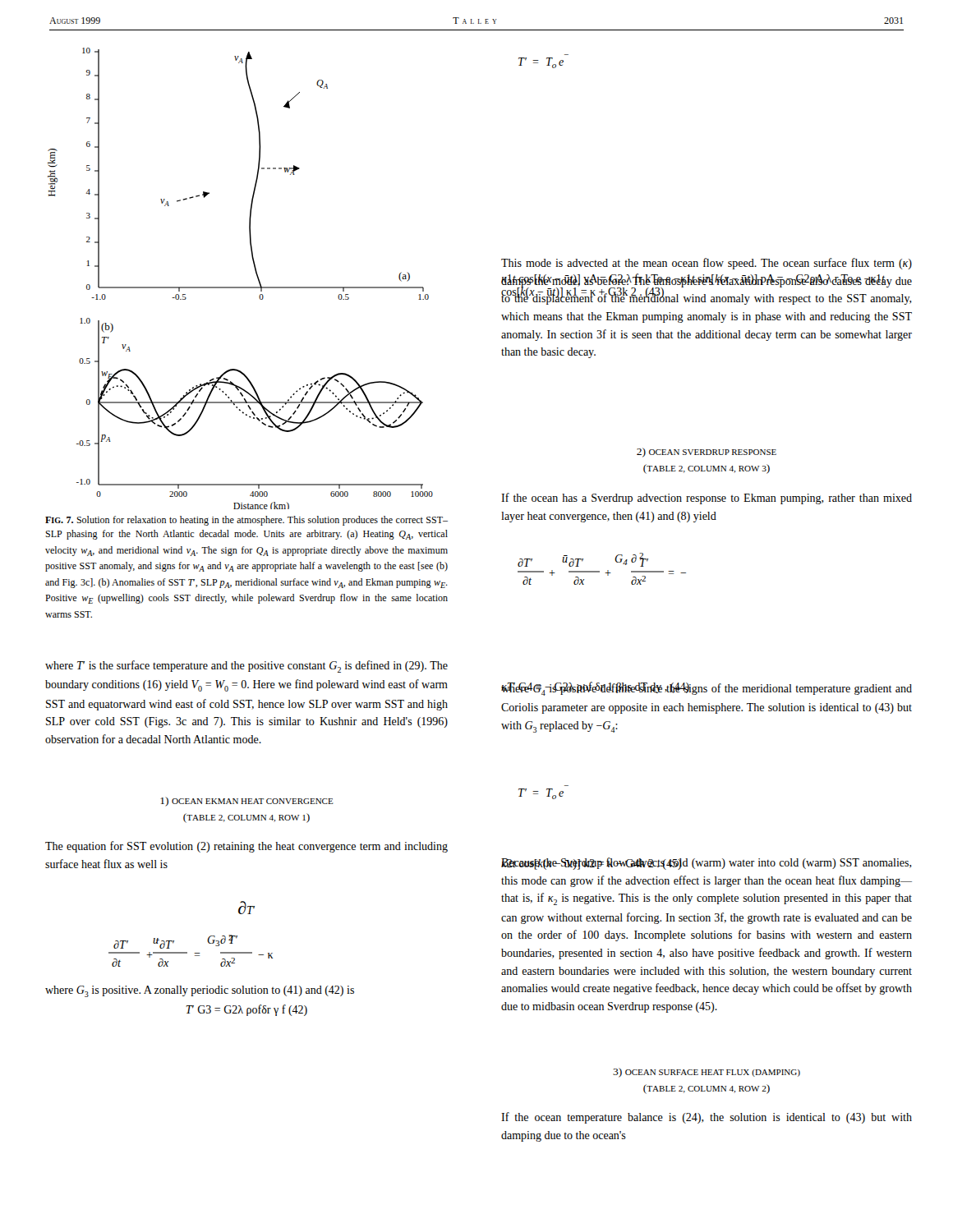
Task: Find the block on this page that starts "Because the Sverdrup flow advects cold (warm) water"
Action: [707, 935]
